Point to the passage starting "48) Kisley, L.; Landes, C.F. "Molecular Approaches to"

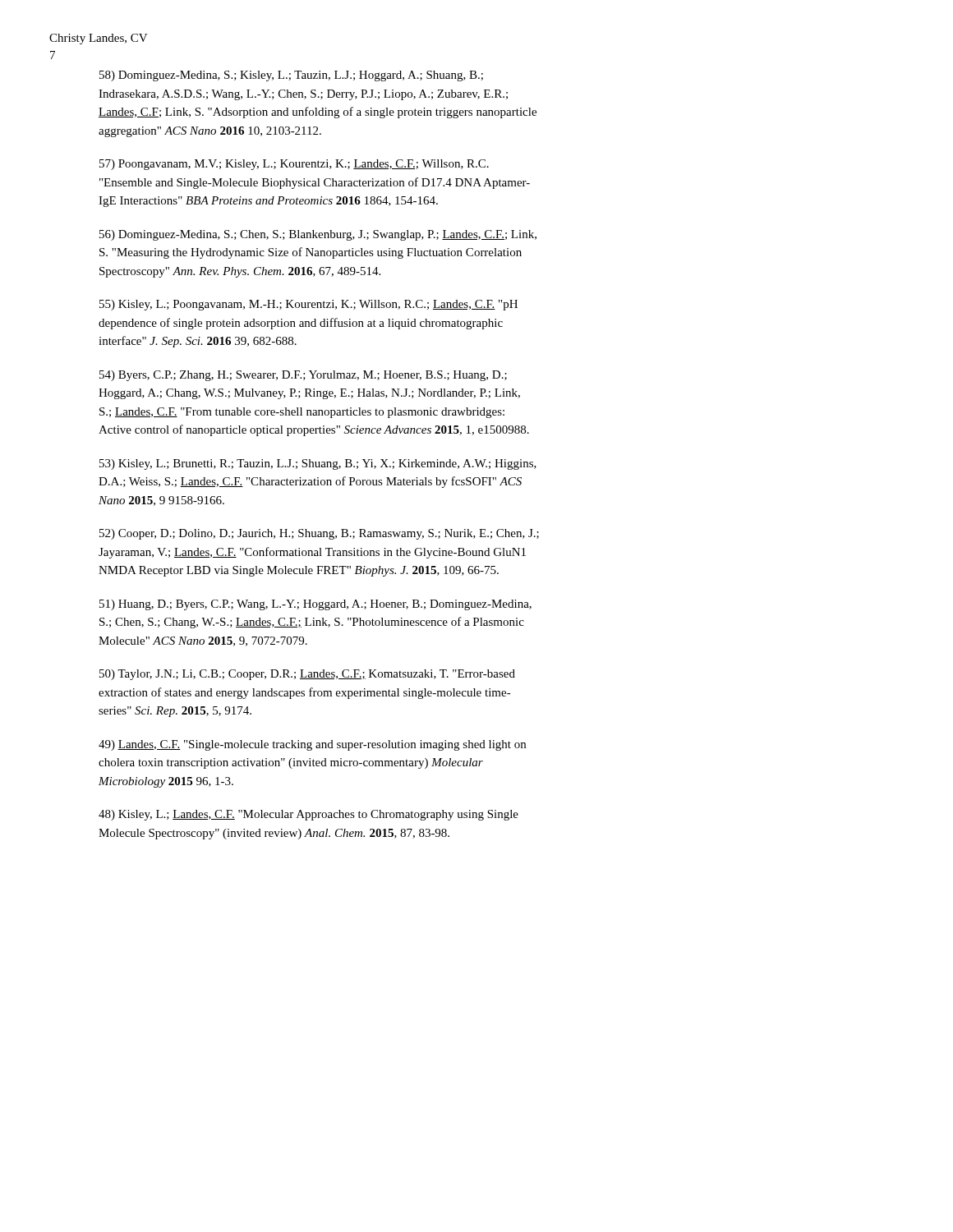coord(308,823)
